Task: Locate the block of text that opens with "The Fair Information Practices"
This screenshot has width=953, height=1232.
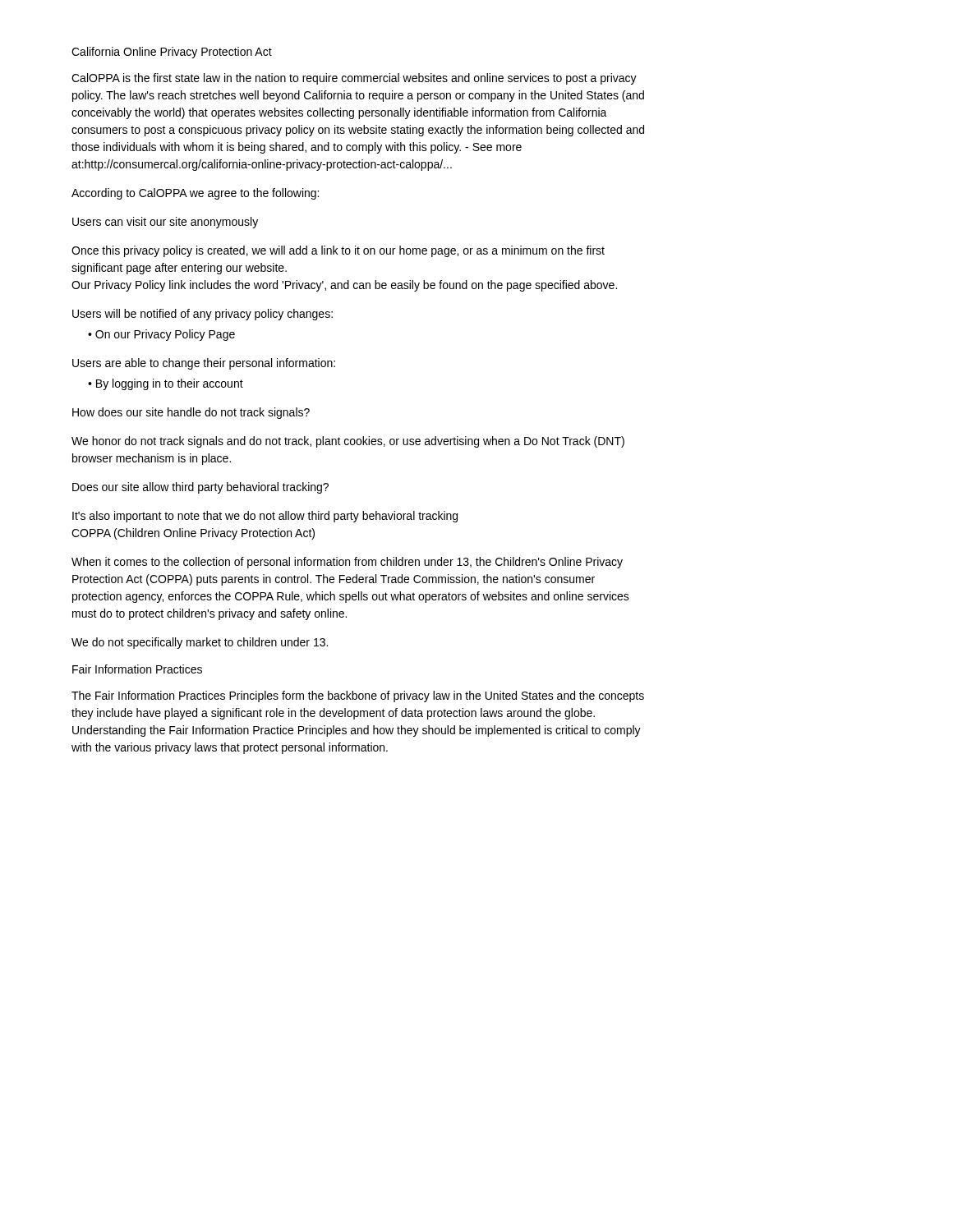Action: 358,722
